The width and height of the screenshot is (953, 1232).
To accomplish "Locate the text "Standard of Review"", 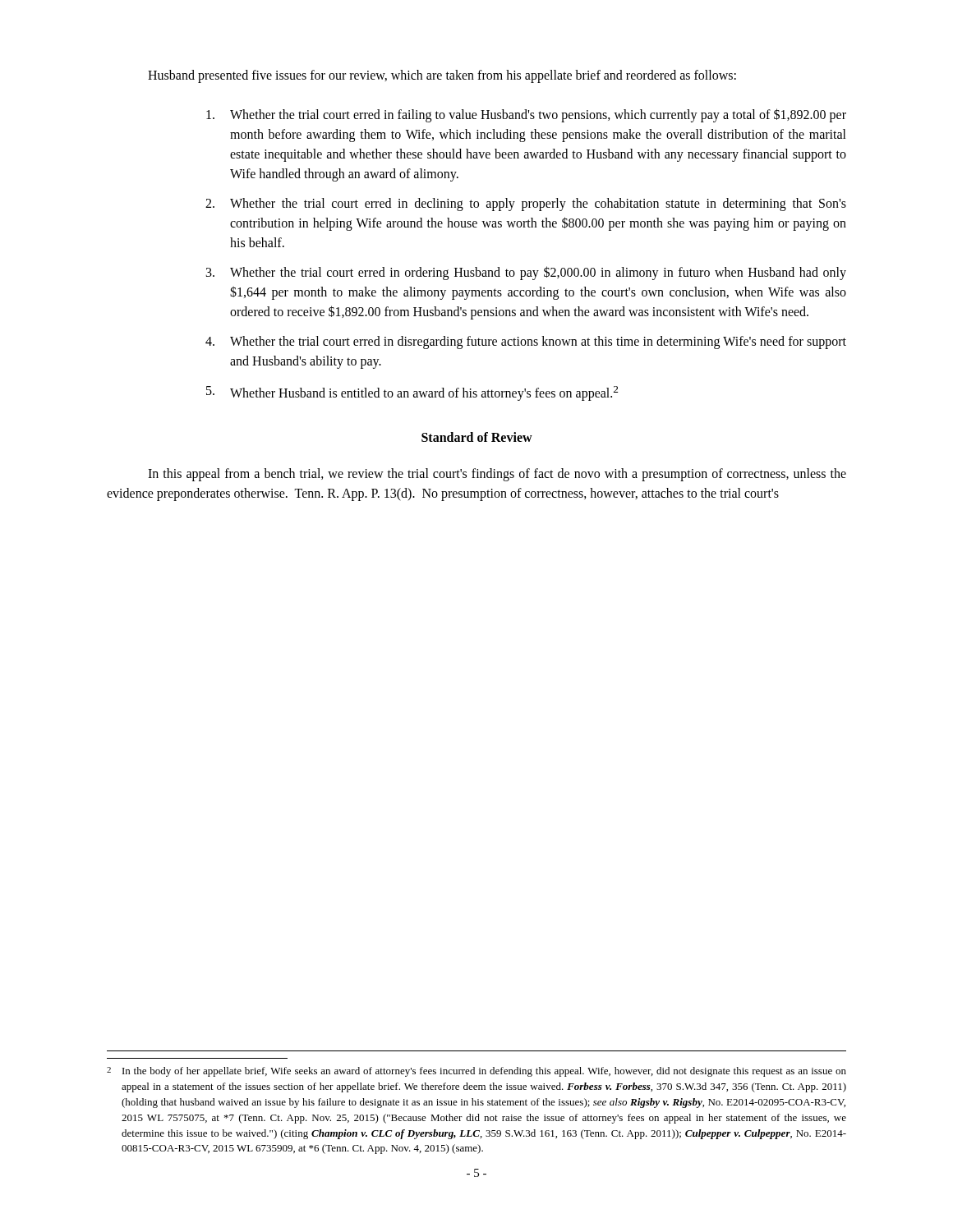I will click(x=476, y=438).
